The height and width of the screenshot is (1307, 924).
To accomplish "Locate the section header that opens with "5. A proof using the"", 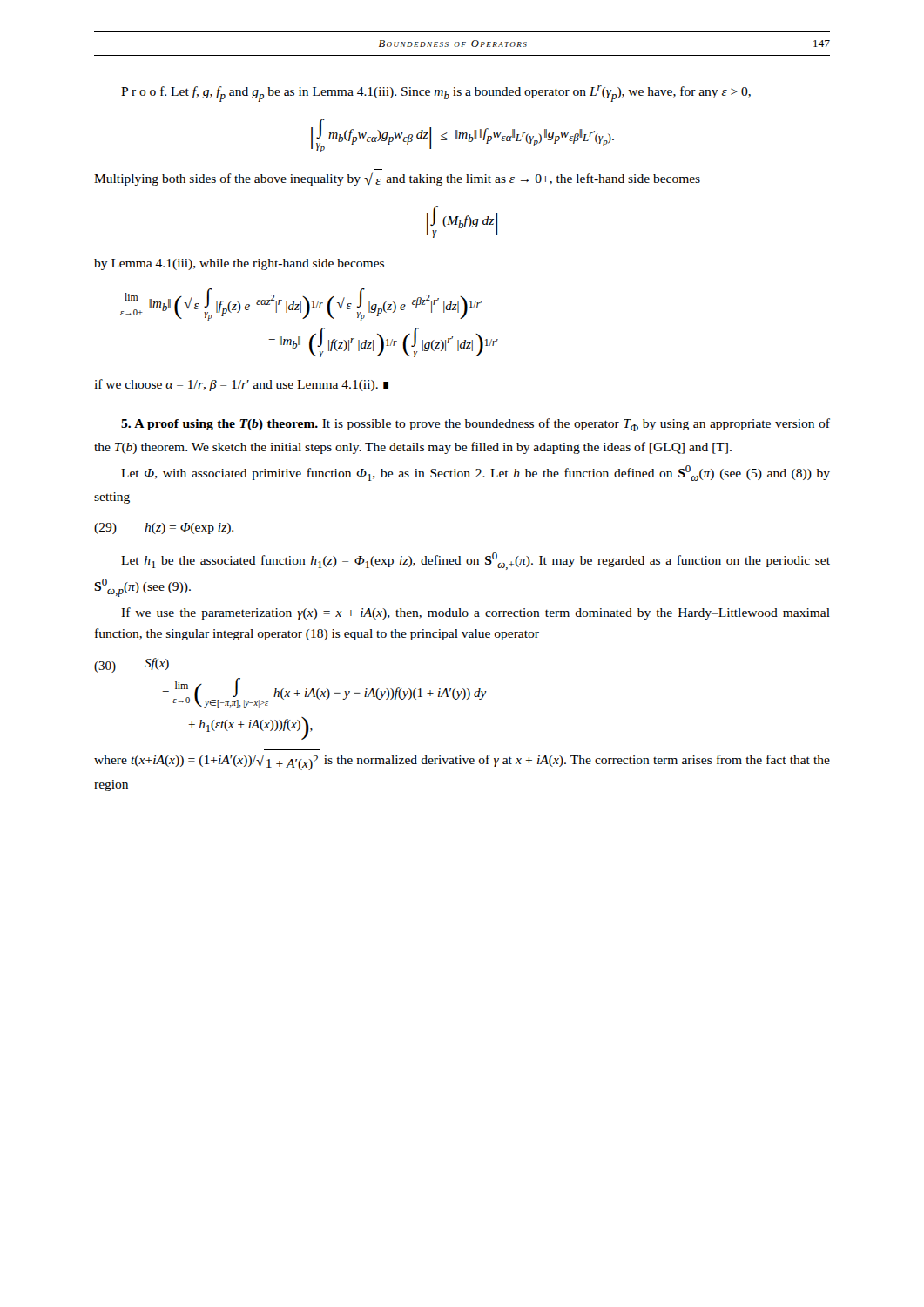I will coord(462,435).
